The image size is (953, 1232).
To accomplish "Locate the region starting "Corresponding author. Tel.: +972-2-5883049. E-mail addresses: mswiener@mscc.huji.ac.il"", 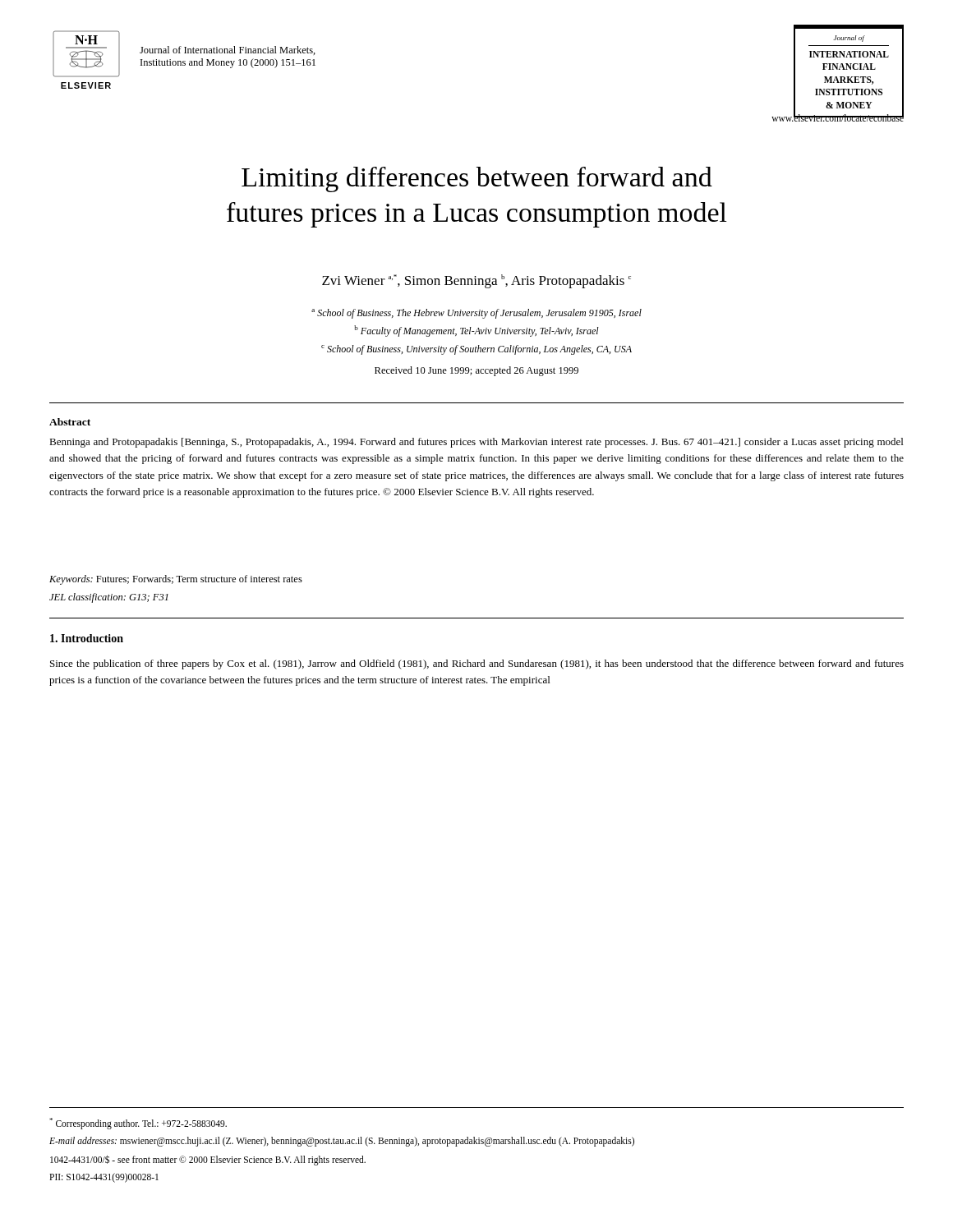I will pyautogui.click(x=476, y=1150).
